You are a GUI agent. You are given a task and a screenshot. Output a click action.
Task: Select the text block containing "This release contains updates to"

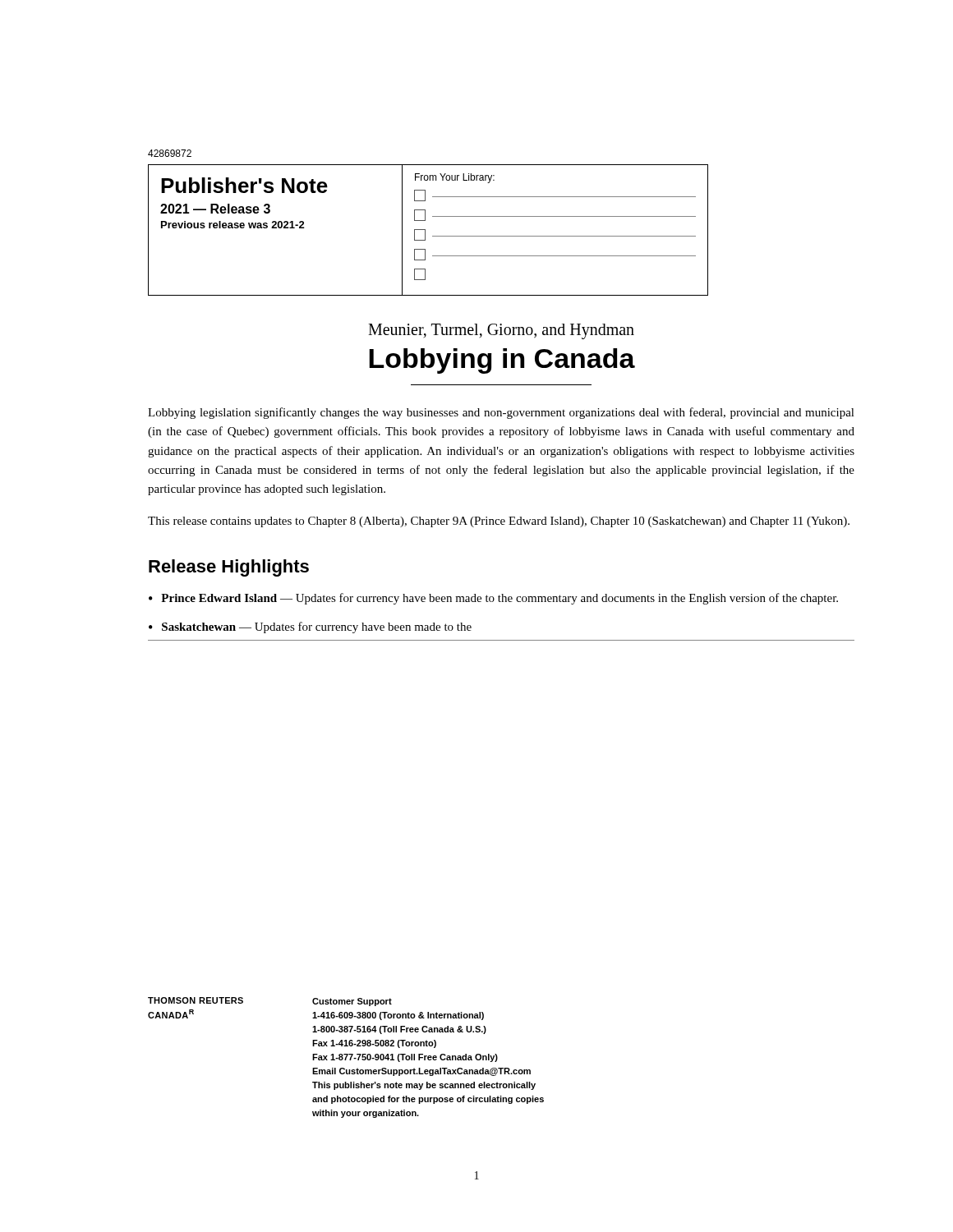(499, 521)
